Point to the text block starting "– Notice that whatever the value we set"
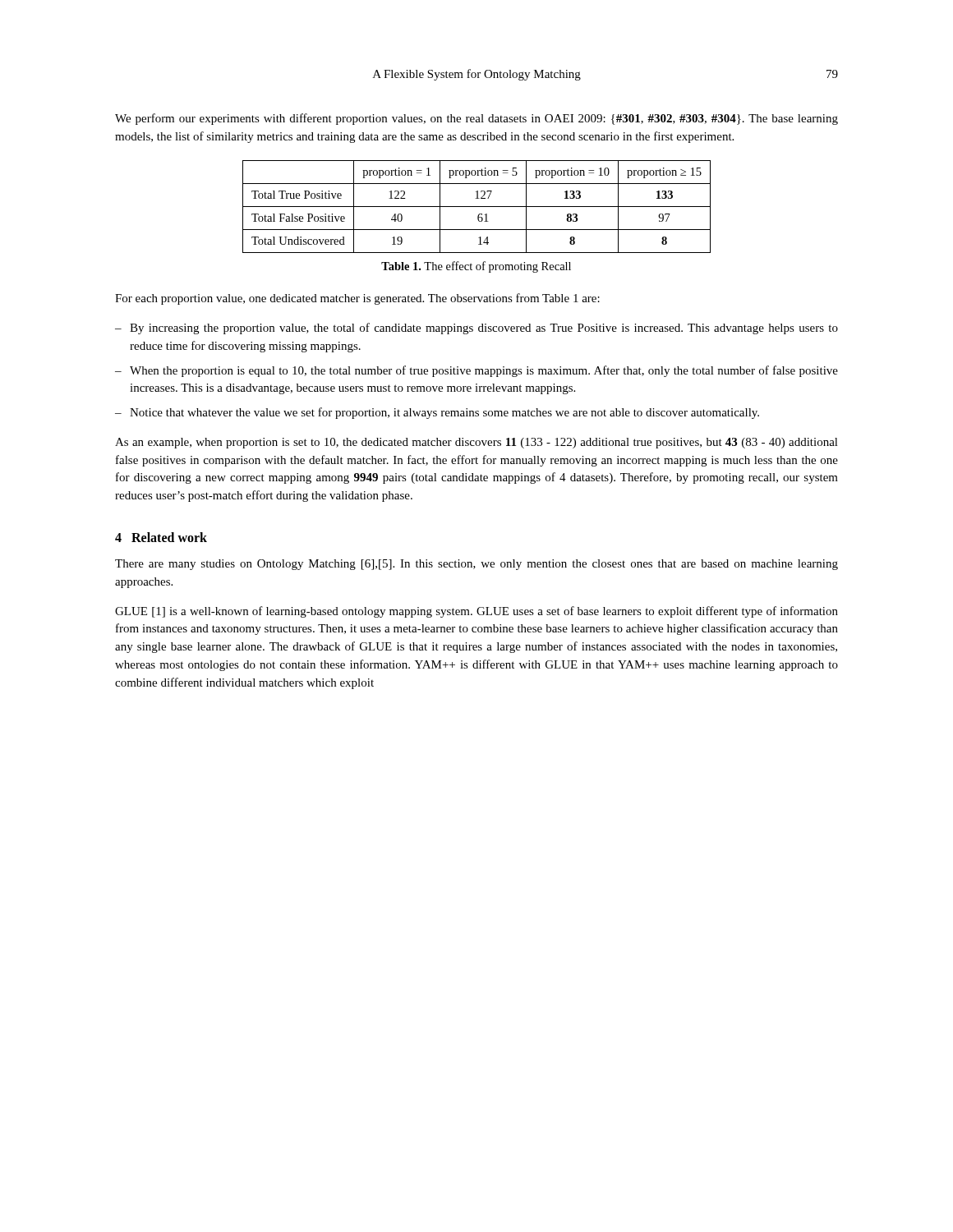 [476, 413]
